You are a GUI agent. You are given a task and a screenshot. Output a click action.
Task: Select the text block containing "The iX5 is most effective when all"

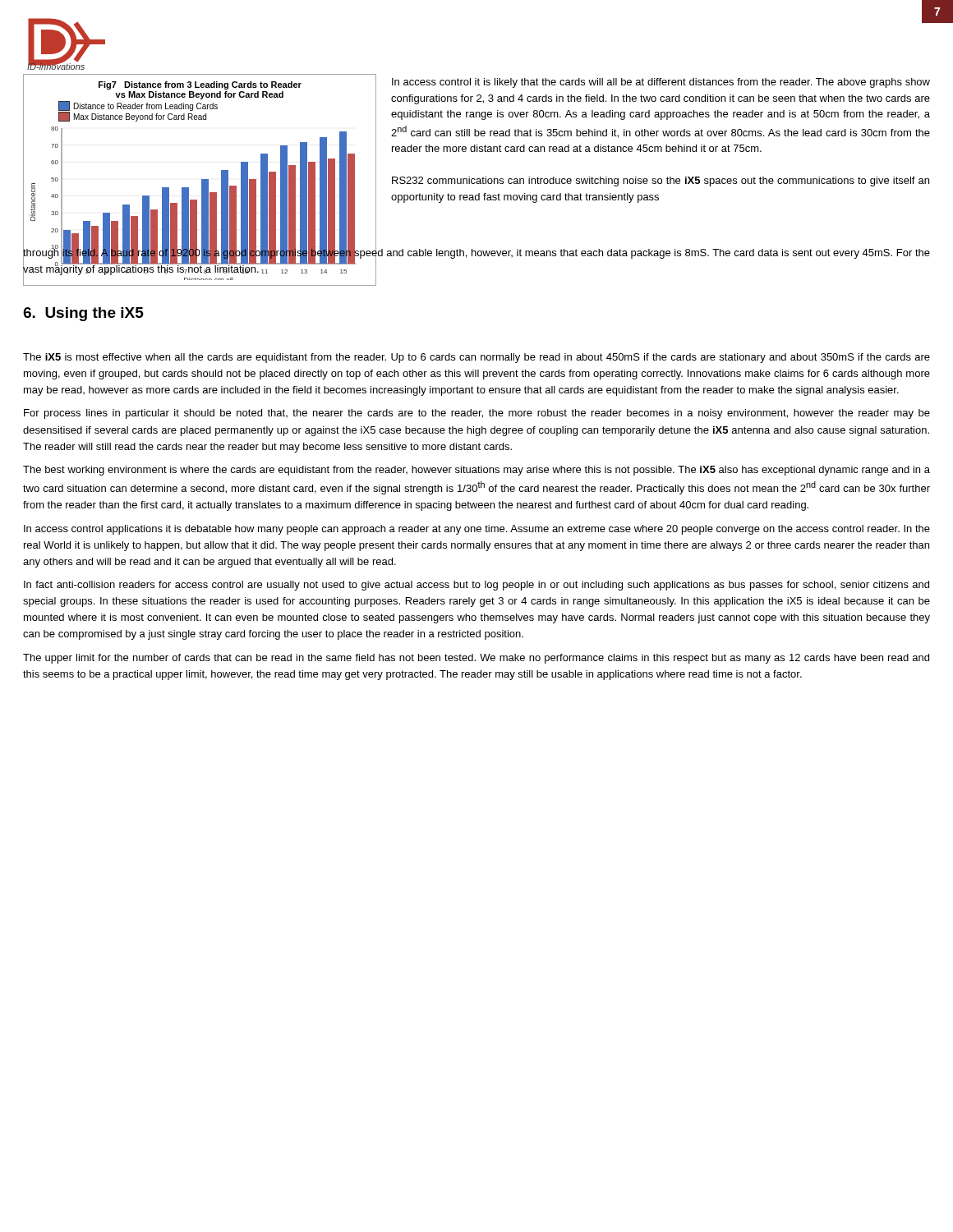(x=476, y=374)
